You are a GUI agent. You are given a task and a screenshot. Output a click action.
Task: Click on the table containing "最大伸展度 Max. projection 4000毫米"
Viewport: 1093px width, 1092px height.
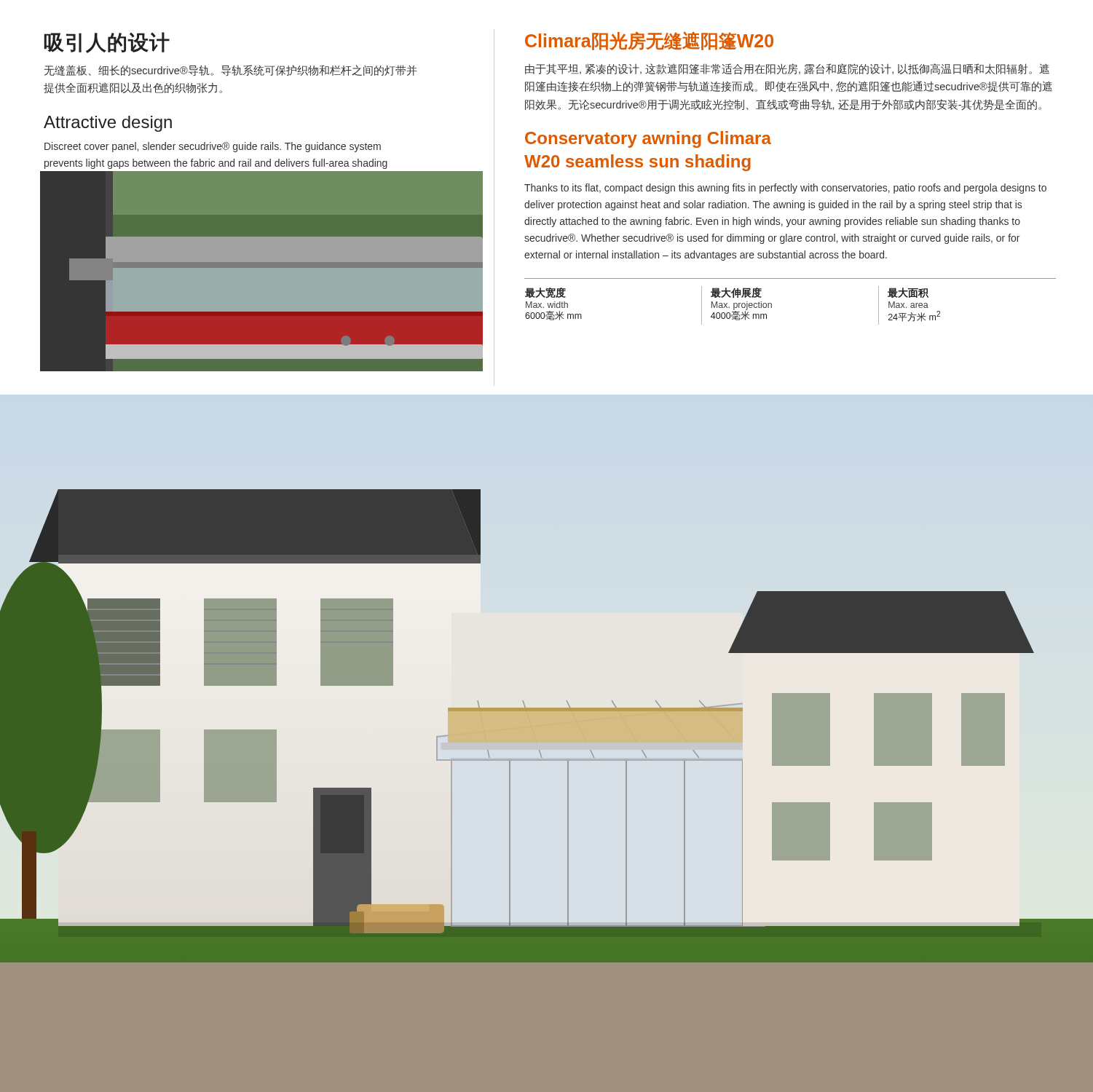pyautogui.click(x=790, y=302)
